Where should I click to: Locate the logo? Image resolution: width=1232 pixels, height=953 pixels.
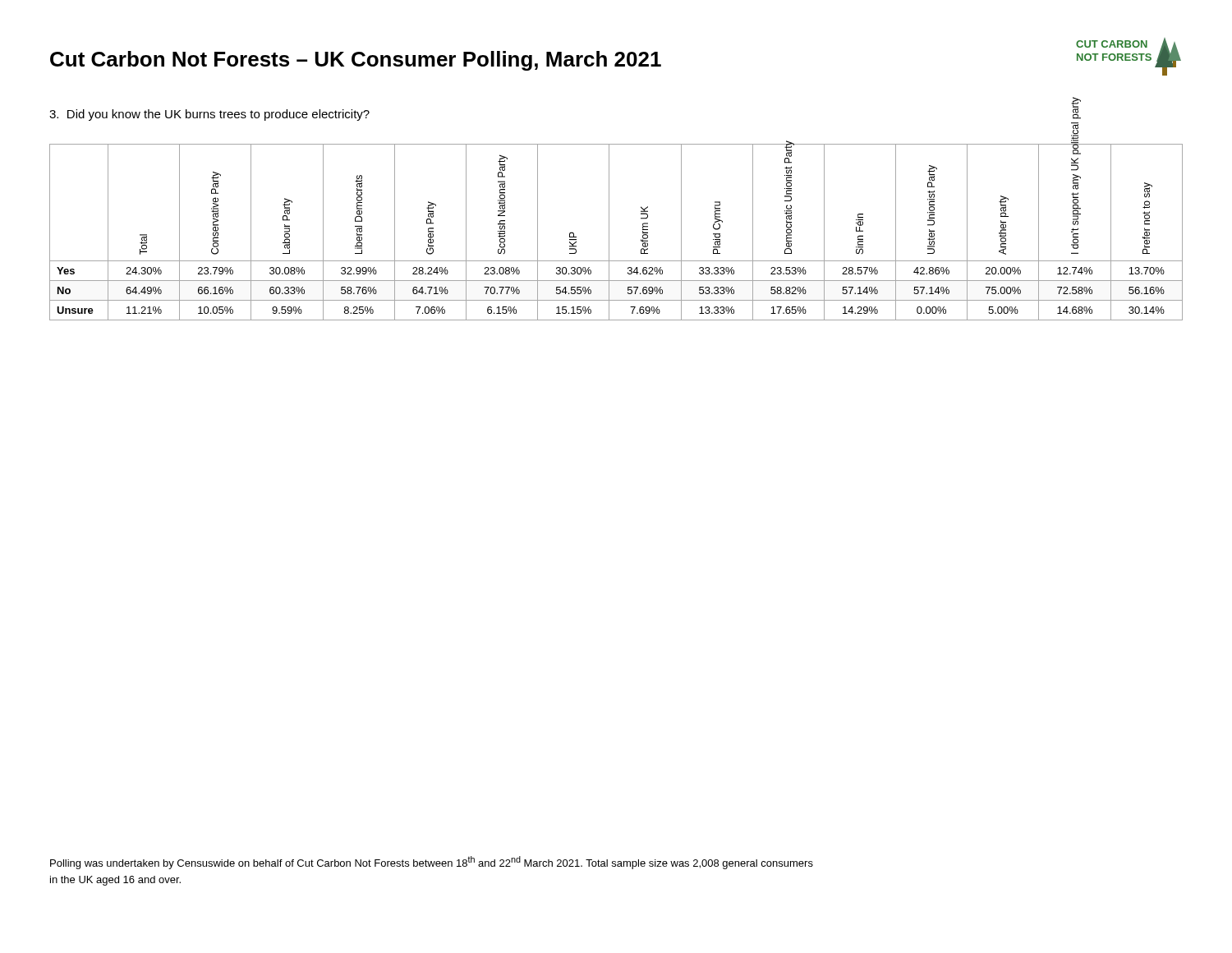(x=1129, y=60)
